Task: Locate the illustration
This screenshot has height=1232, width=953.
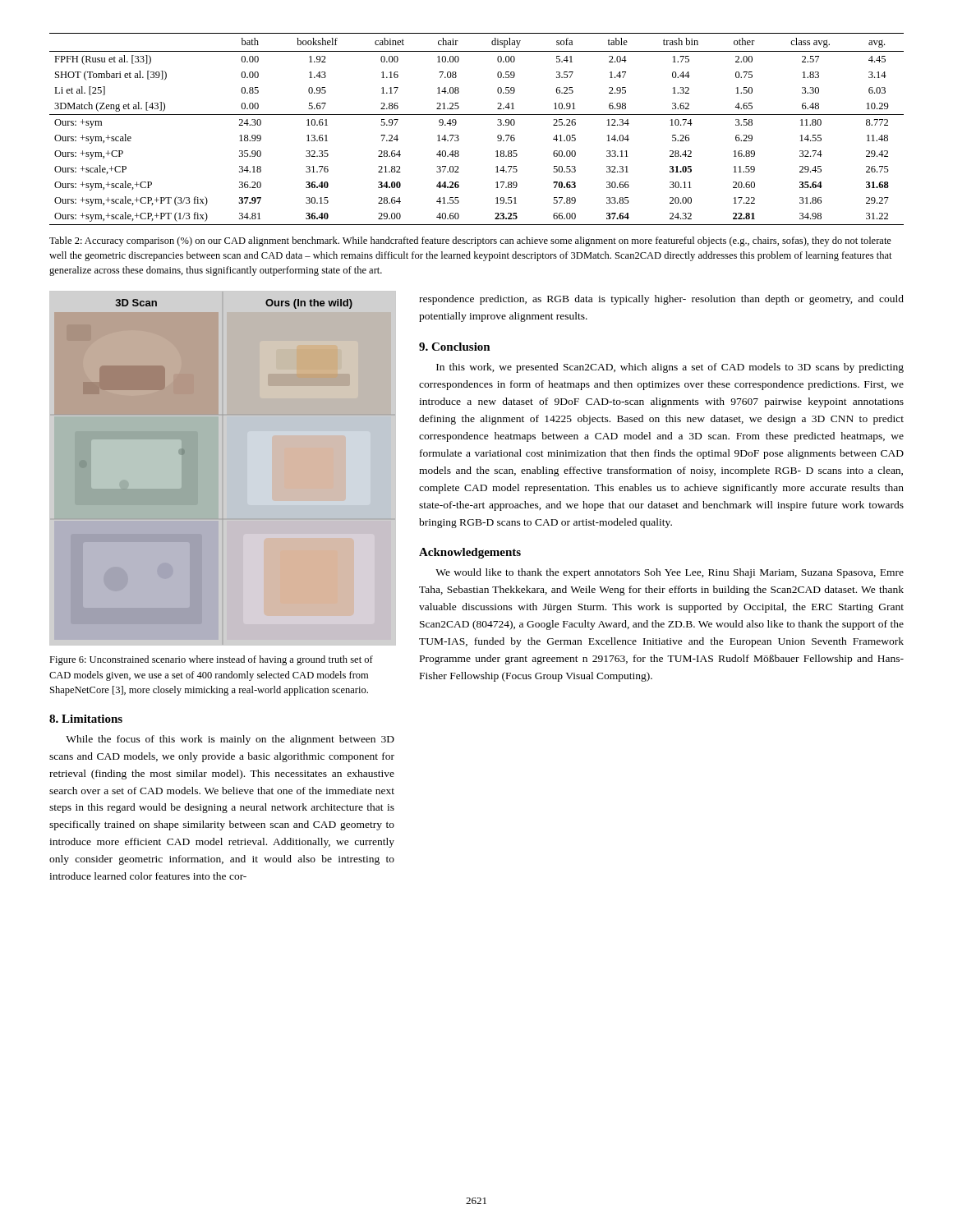Action: click(x=222, y=468)
